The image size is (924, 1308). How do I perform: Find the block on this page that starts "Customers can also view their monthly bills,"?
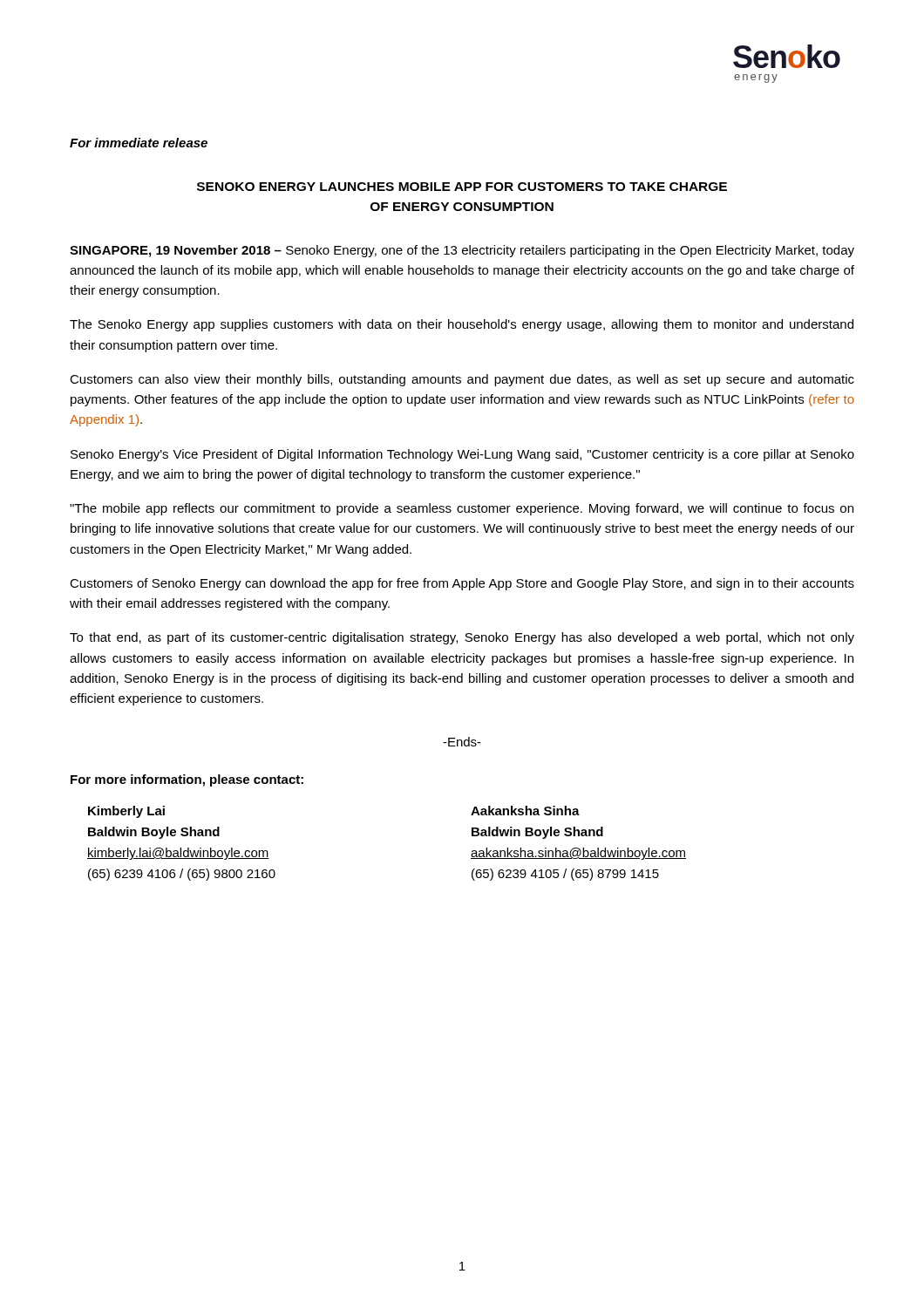click(x=462, y=399)
